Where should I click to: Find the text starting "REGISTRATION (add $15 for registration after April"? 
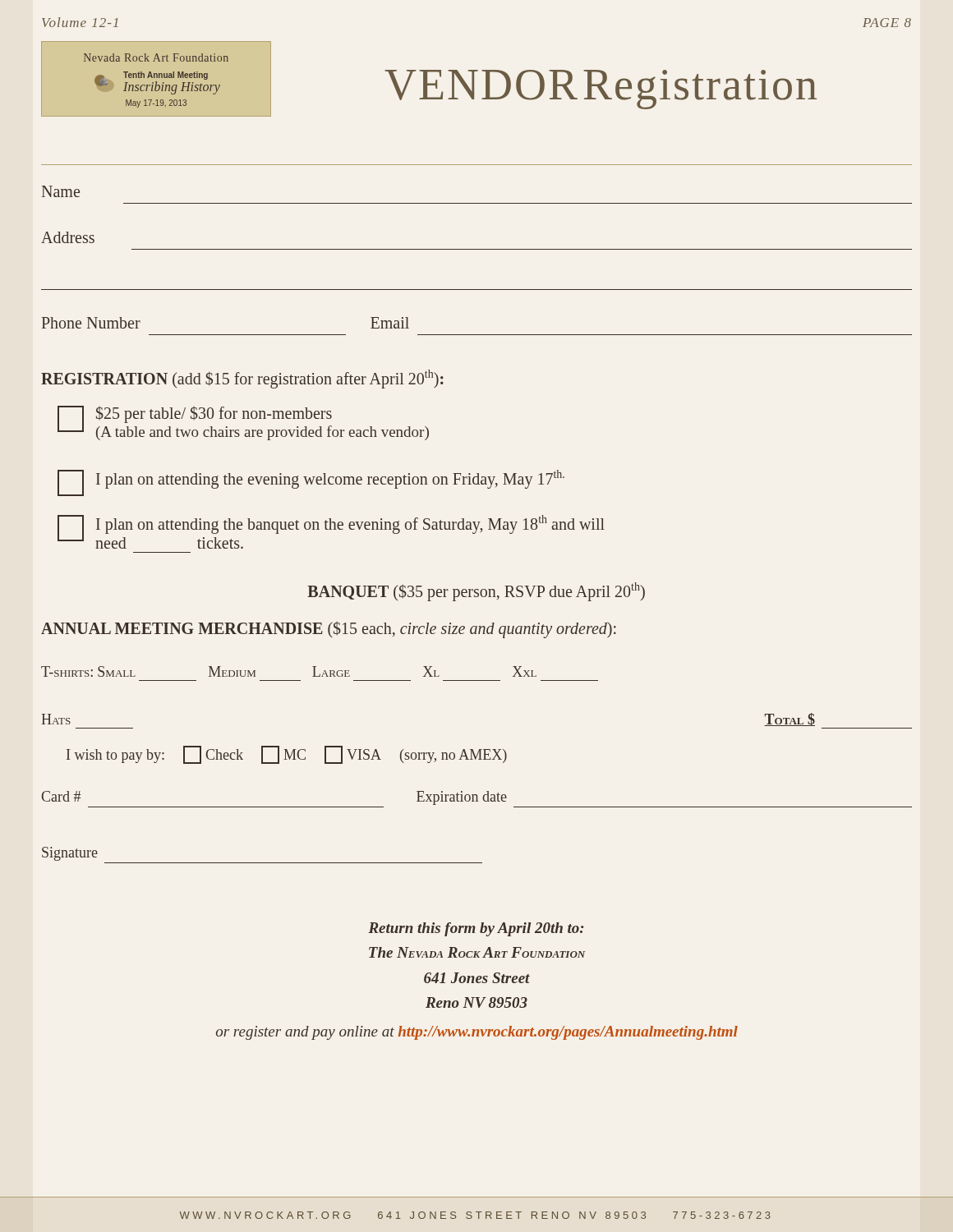click(x=243, y=378)
